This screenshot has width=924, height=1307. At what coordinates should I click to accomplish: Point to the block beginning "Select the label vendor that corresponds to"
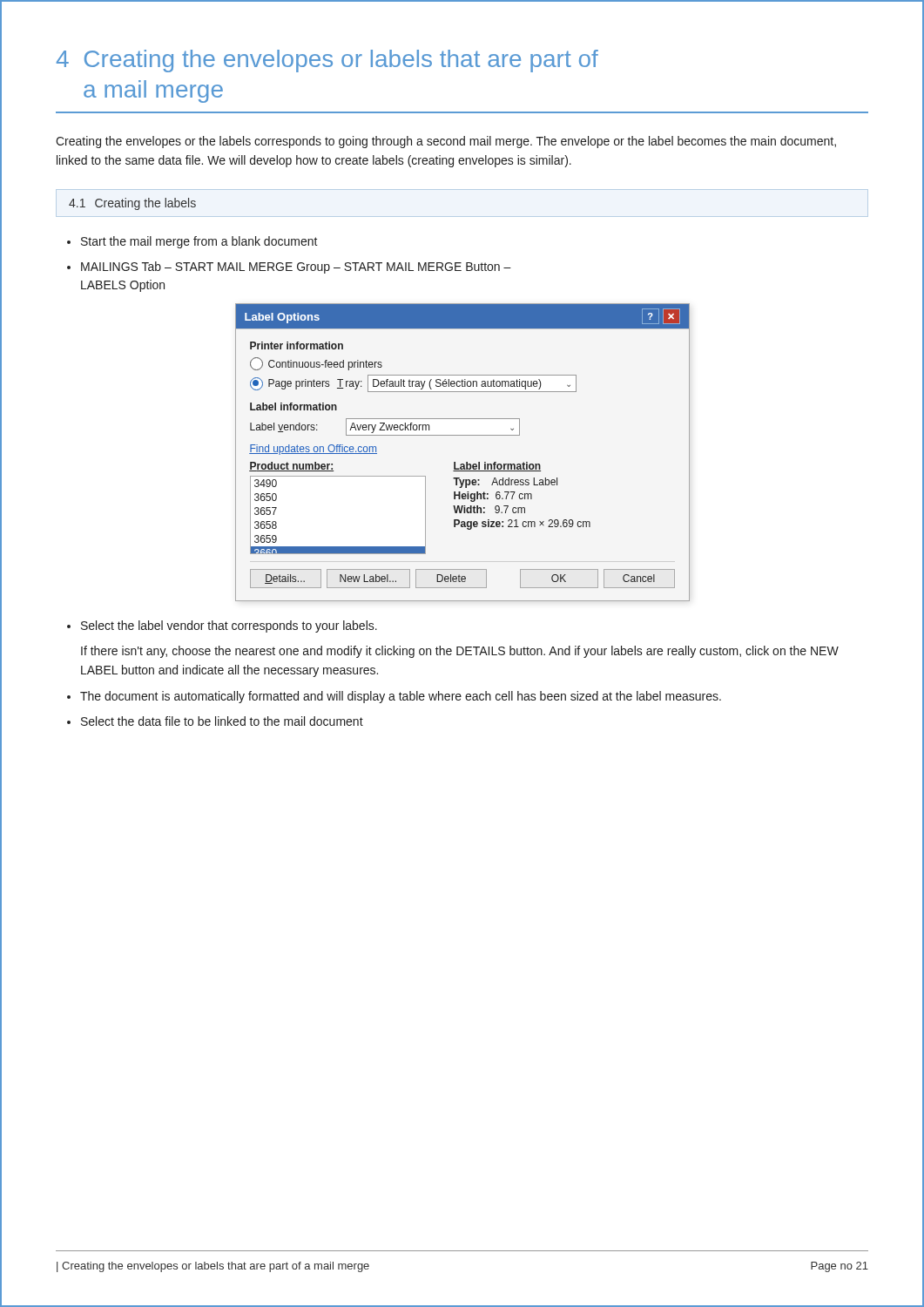(229, 626)
